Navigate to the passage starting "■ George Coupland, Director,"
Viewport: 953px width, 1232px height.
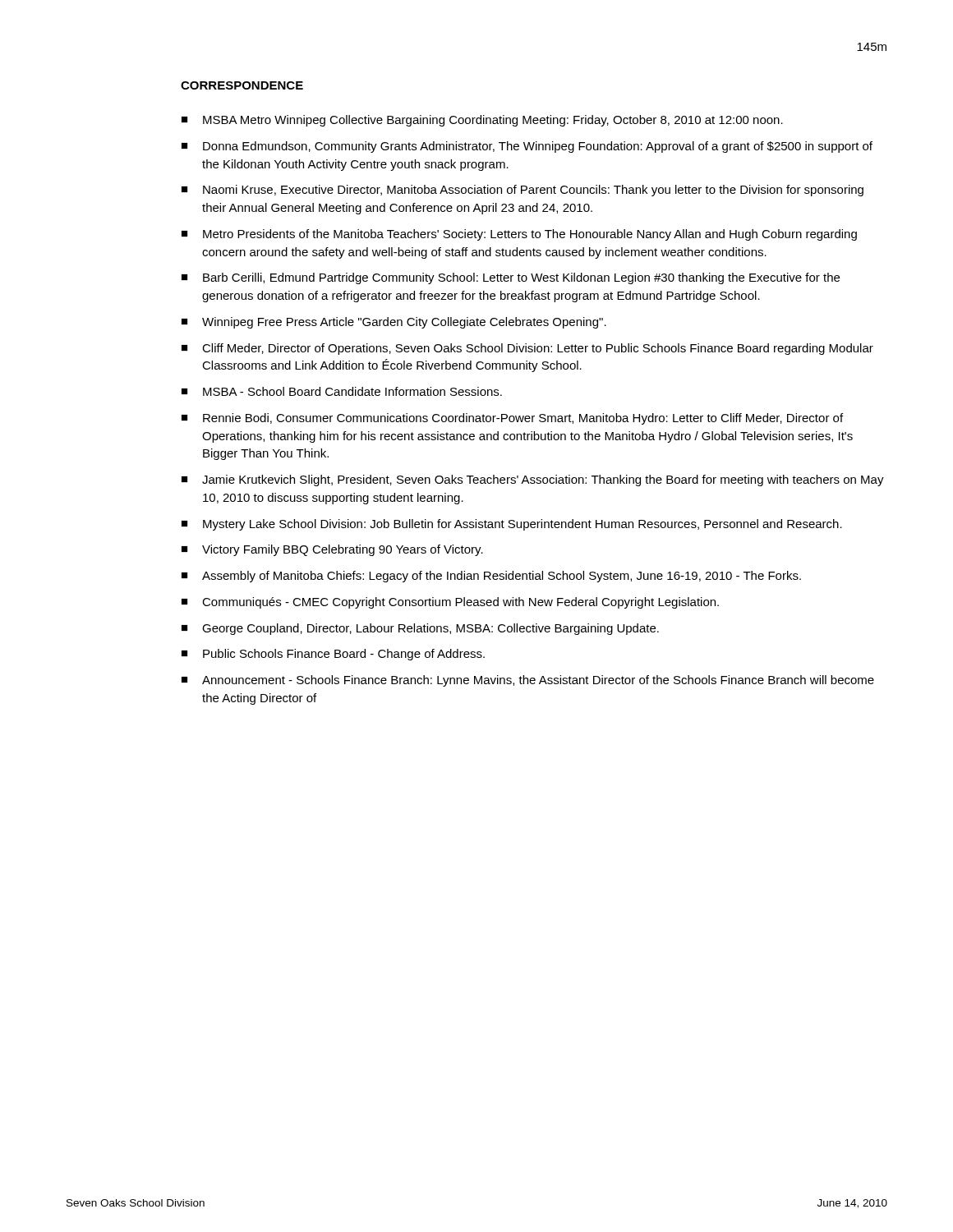pos(534,628)
